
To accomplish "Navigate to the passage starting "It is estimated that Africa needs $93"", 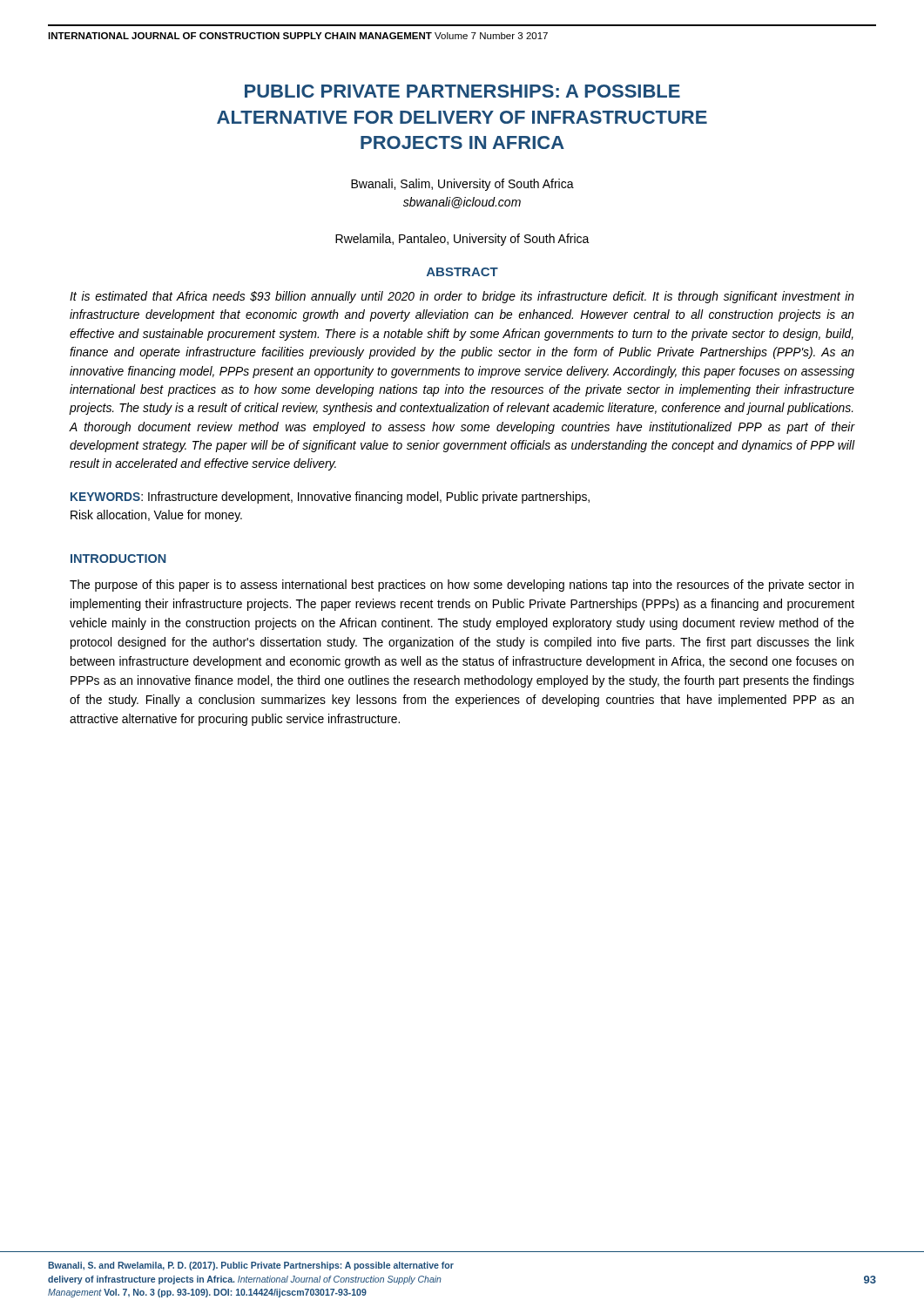I will [462, 381].
